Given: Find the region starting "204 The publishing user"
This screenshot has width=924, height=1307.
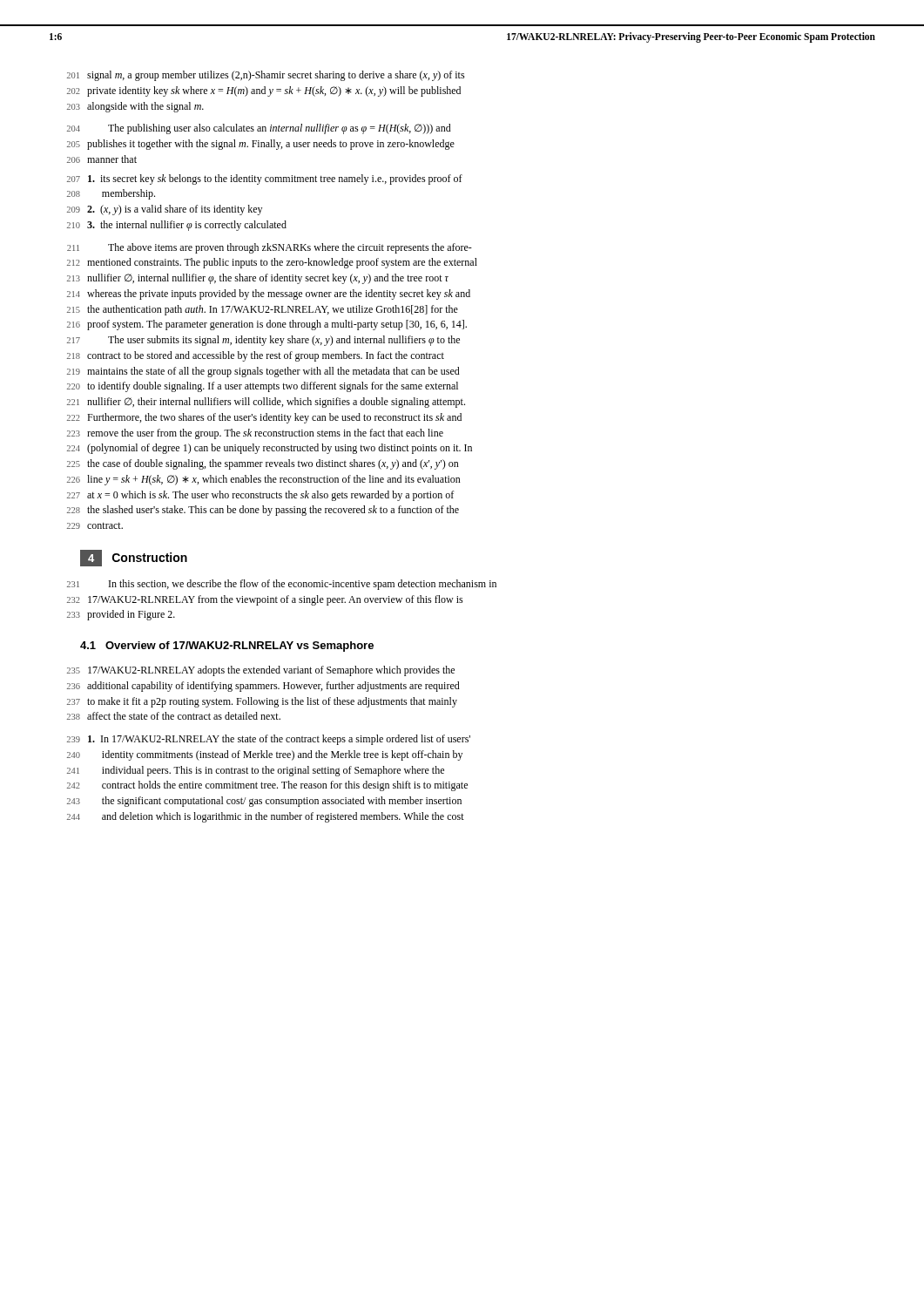Looking at the screenshot, I should click(462, 144).
